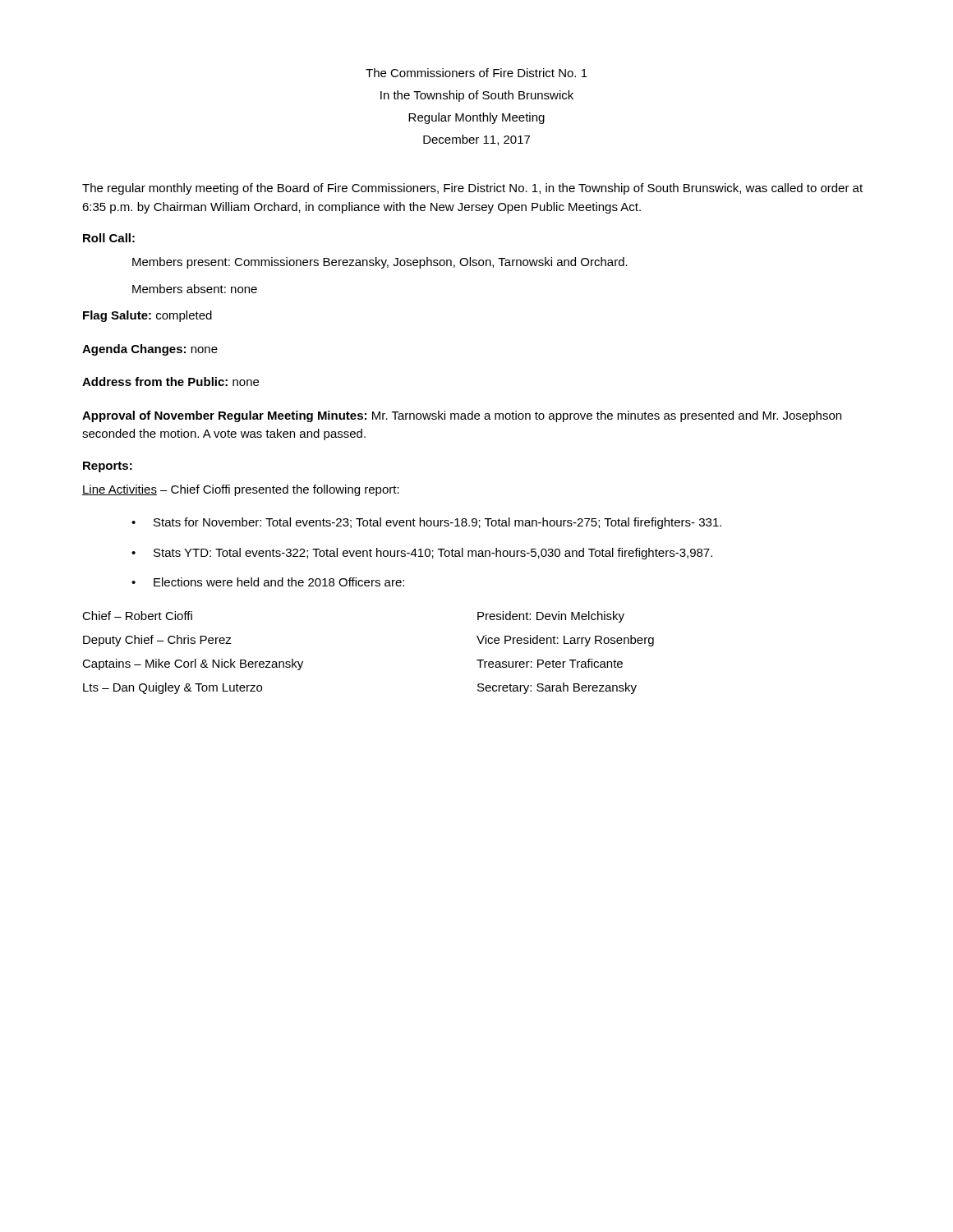Screen dimensions: 1232x953
Task: Find the table
Action: coord(476,651)
